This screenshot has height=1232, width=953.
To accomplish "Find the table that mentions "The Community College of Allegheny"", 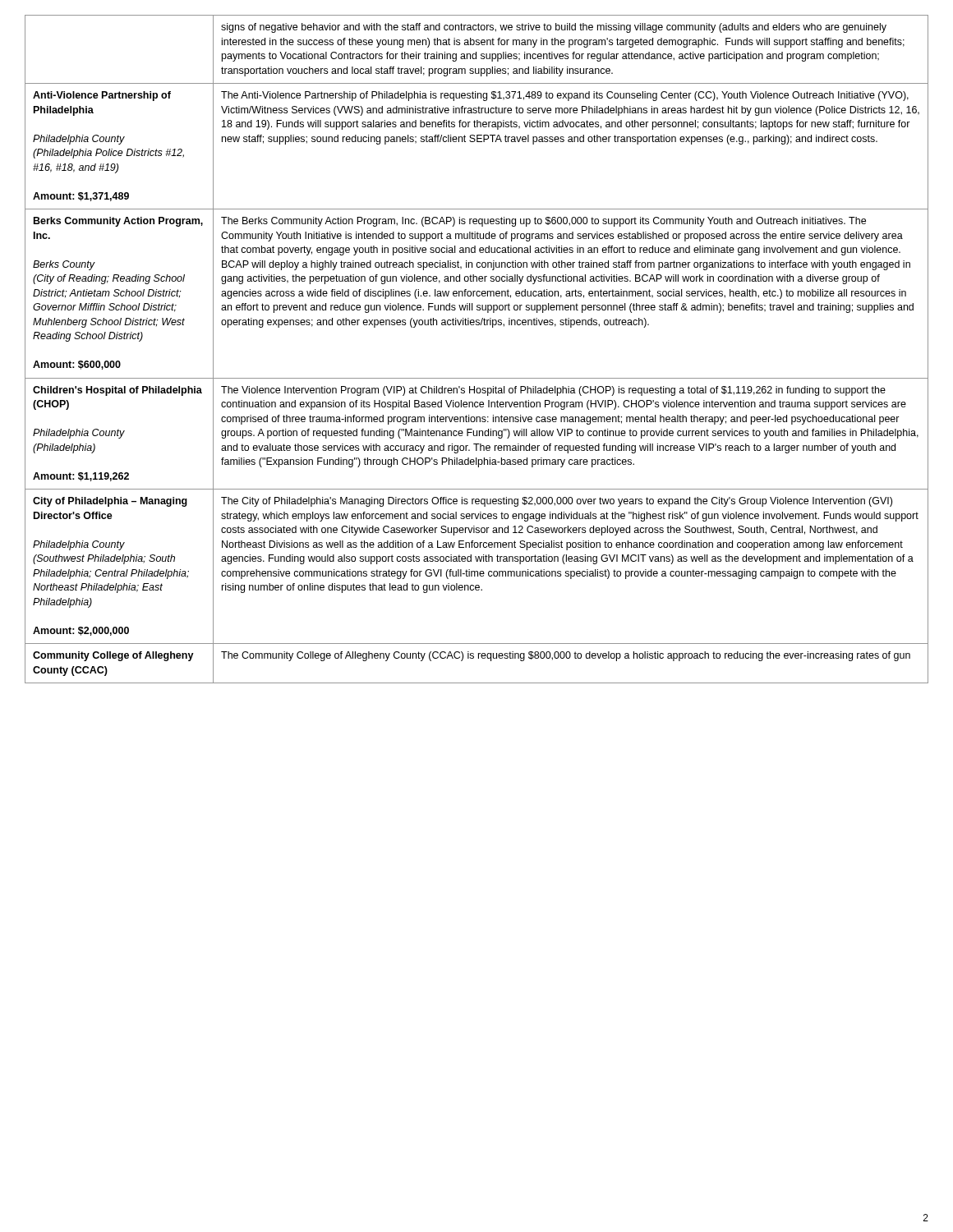I will point(476,349).
